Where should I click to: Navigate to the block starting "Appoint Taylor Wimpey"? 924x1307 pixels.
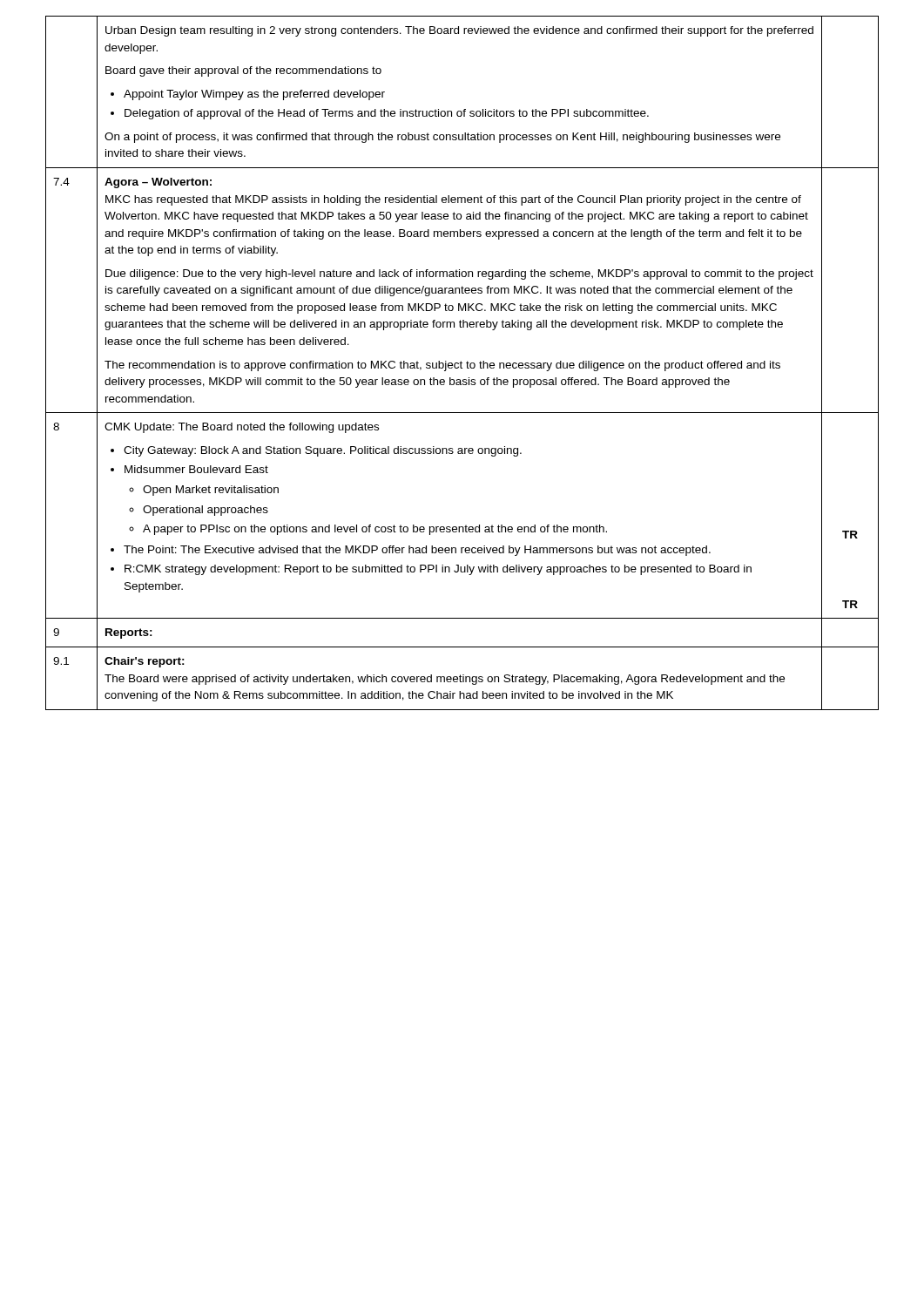[254, 93]
